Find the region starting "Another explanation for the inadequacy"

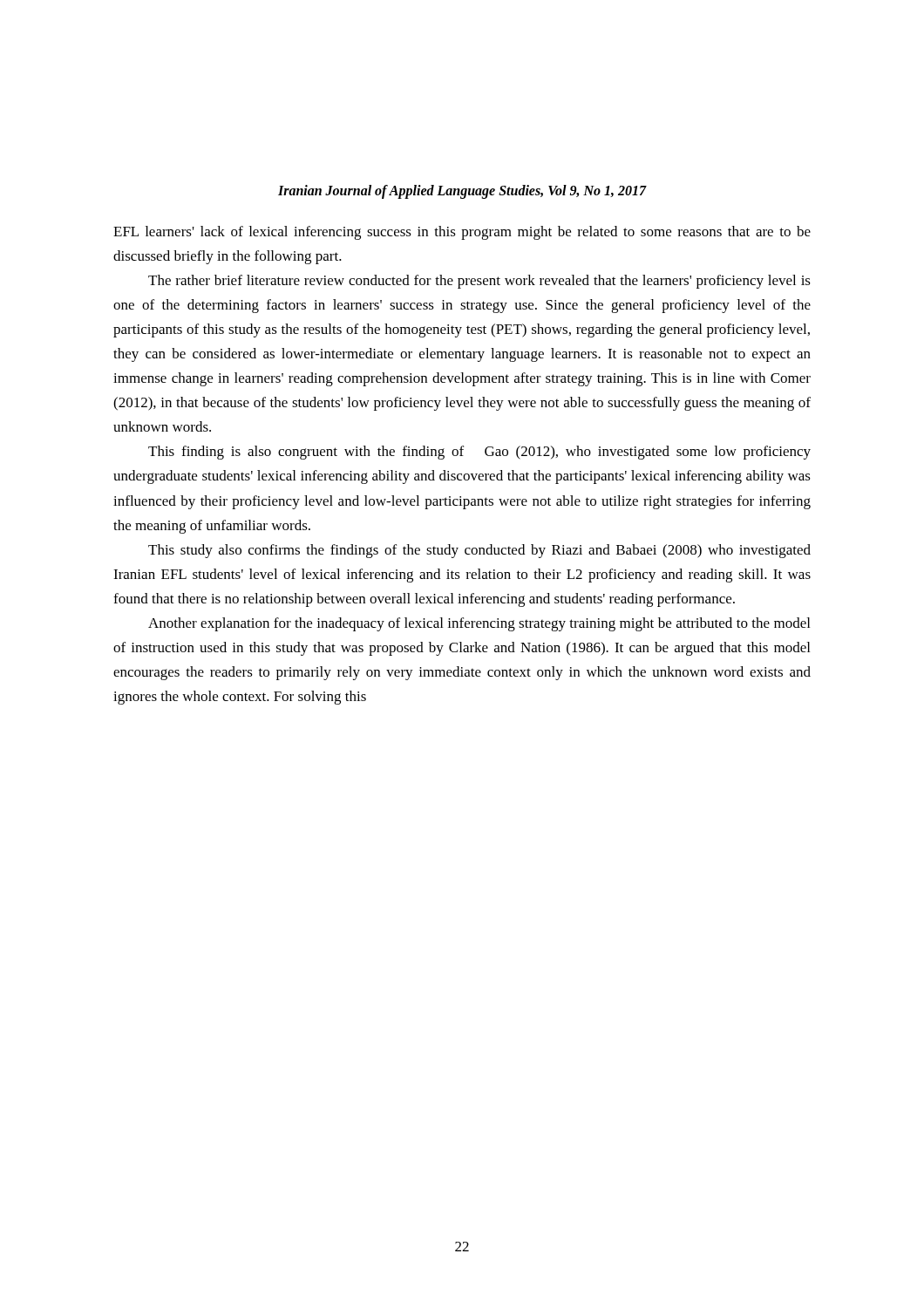click(x=462, y=660)
